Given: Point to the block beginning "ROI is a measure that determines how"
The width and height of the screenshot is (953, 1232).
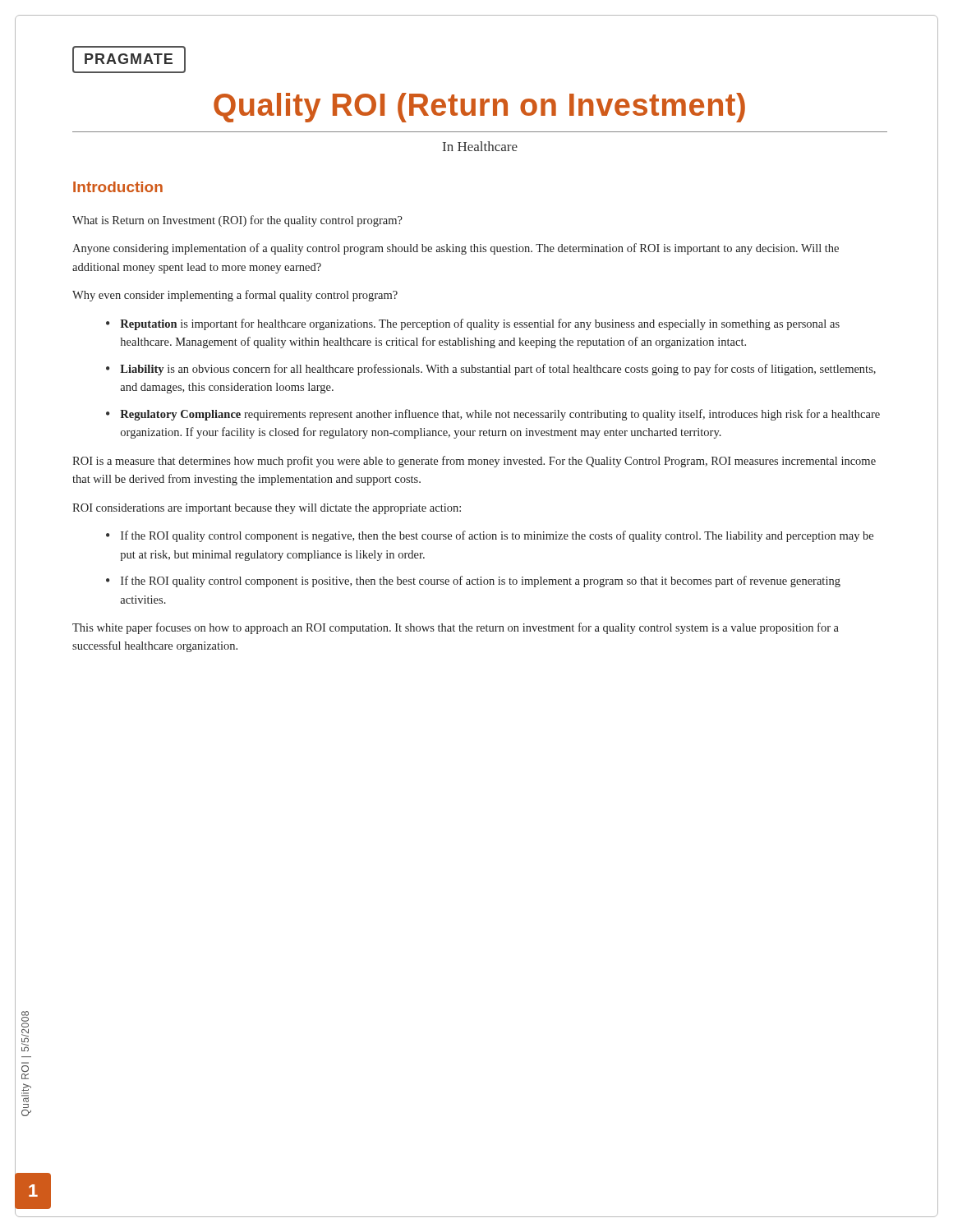Looking at the screenshot, I should tap(480, 470).
